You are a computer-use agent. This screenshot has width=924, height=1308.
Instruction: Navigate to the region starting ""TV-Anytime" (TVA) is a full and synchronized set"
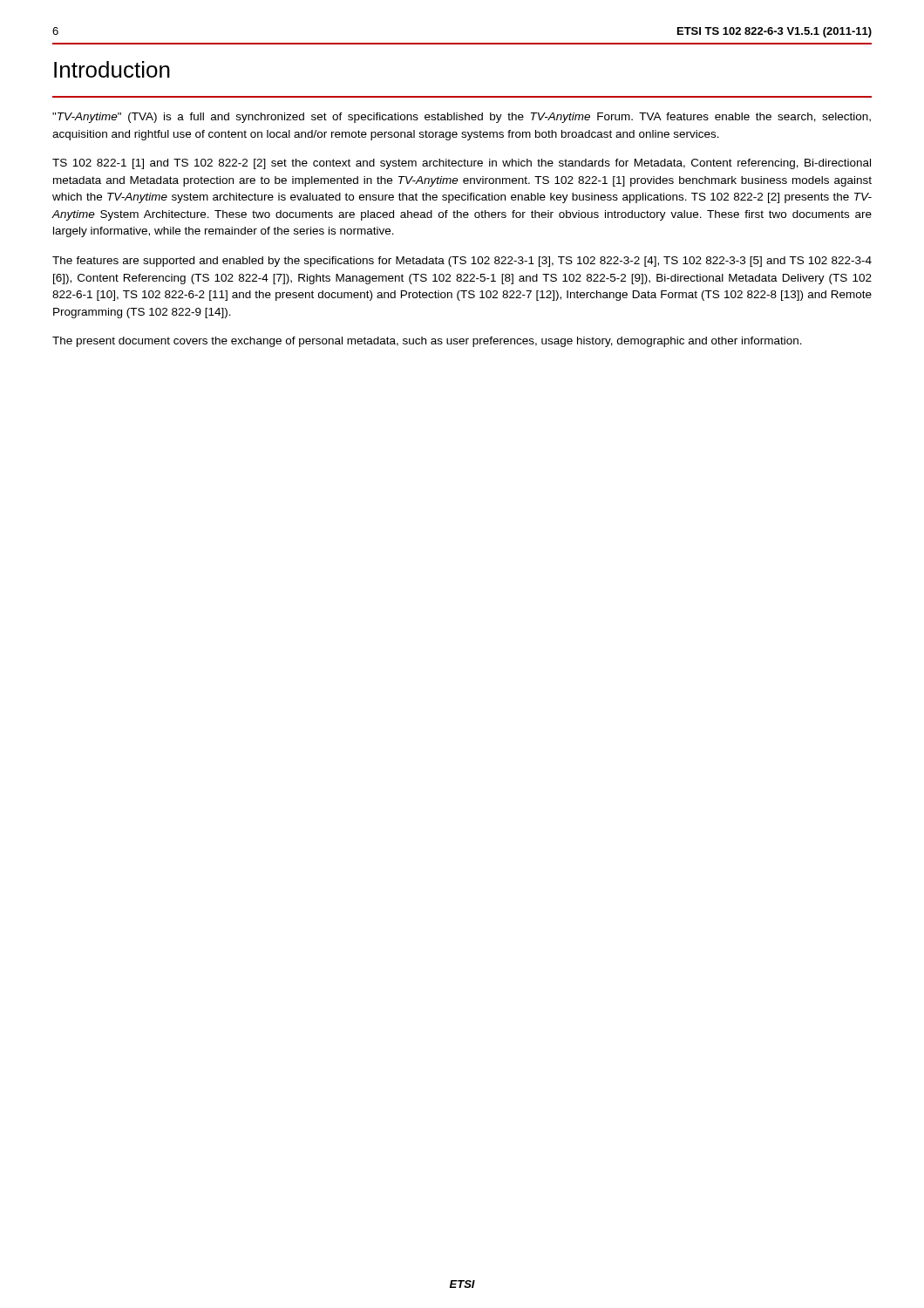tap(462, 125)
